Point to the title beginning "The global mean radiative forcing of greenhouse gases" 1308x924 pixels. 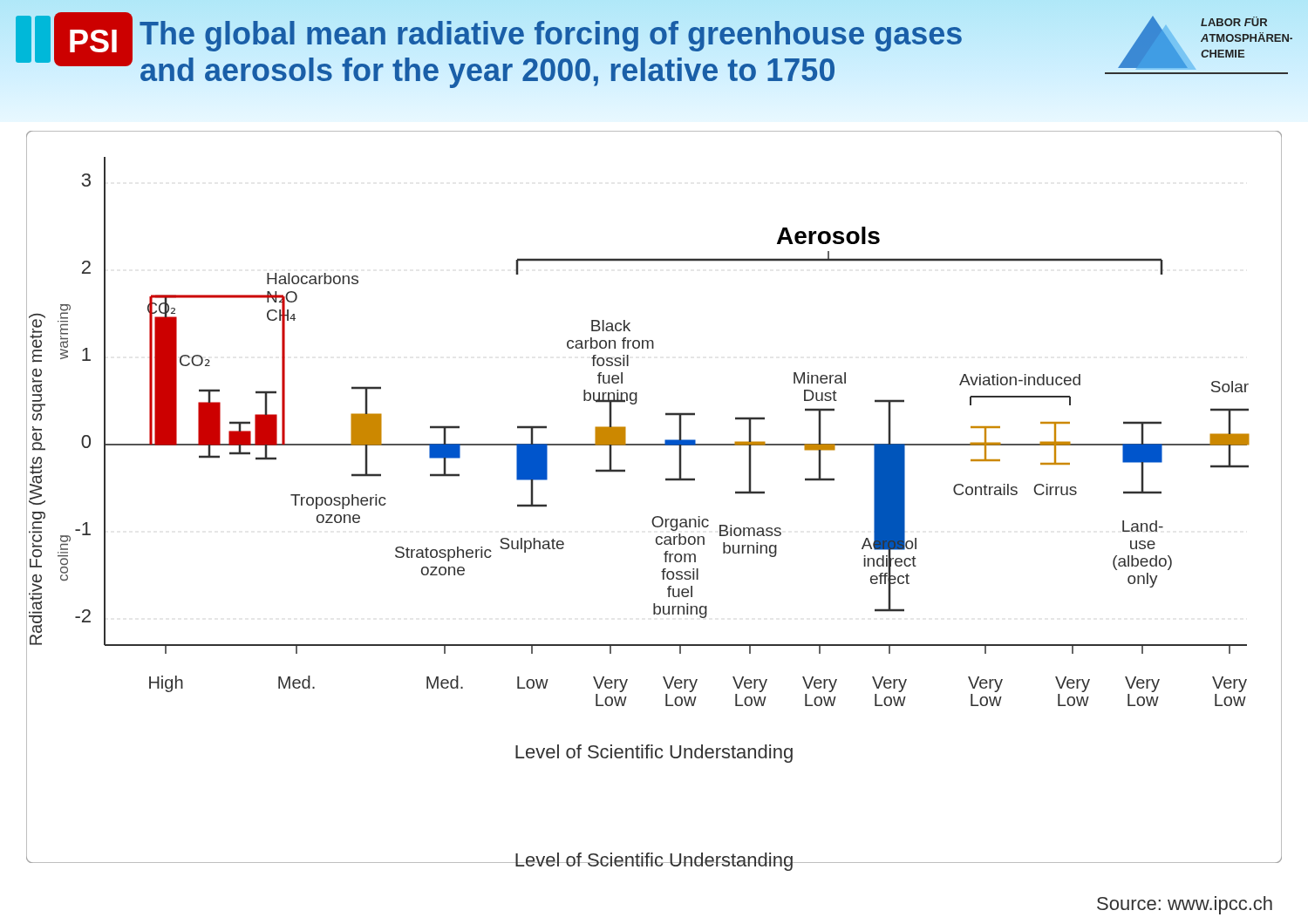tap(610, 52)
